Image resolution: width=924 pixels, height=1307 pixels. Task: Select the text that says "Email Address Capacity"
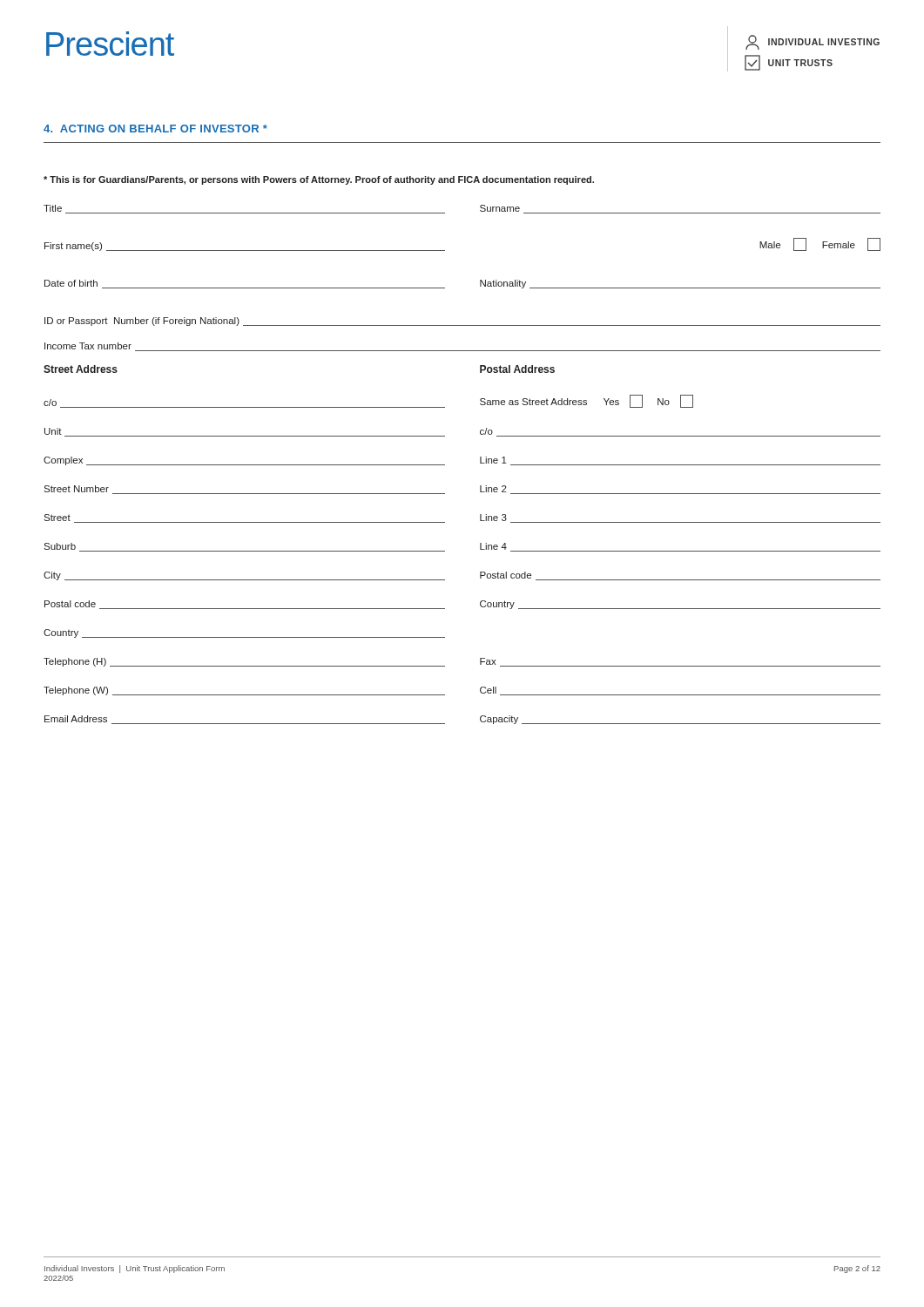pyautogui.click(x=76, y=719)
